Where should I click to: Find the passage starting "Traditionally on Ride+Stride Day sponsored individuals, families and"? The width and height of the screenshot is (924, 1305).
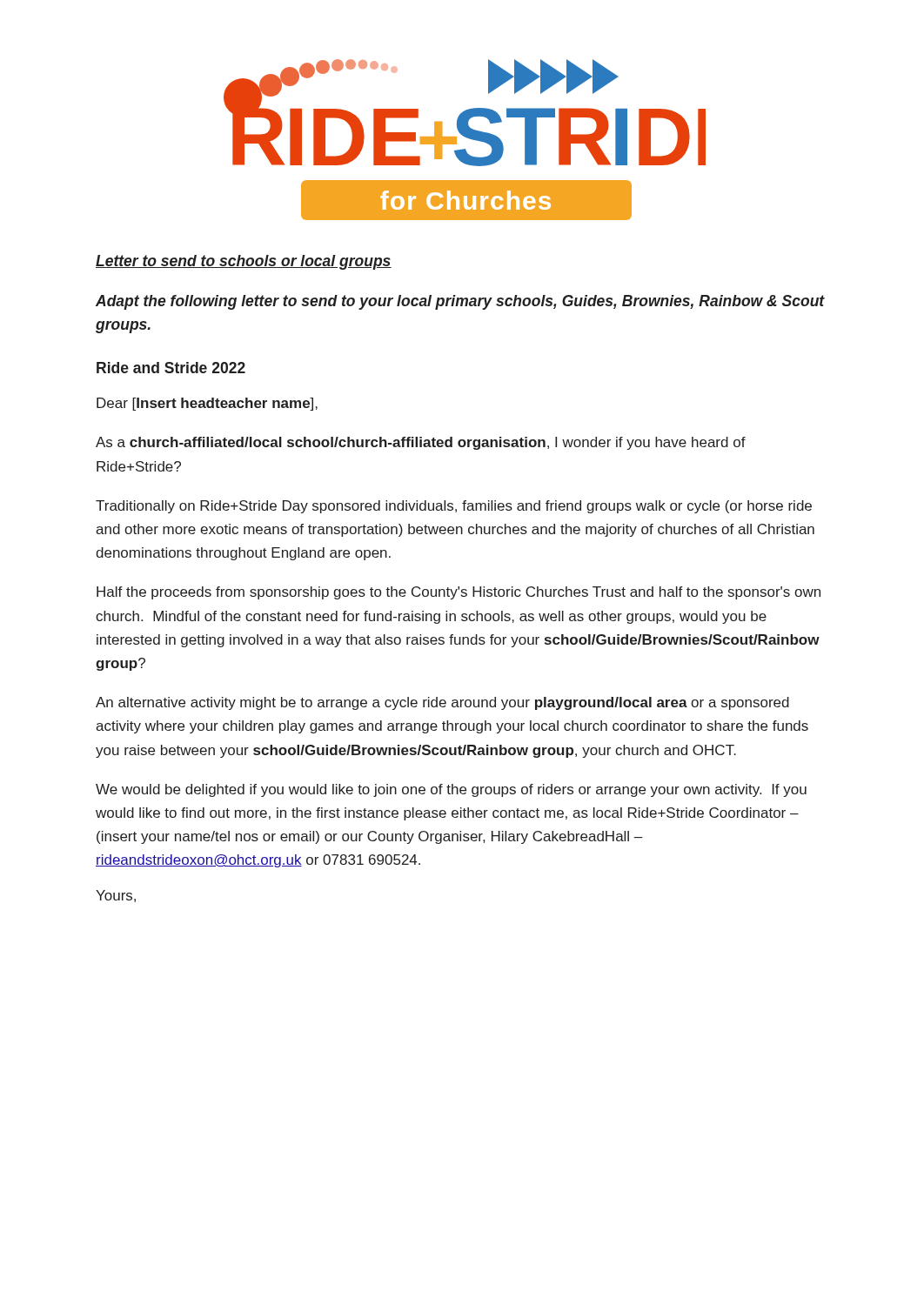click(455, 529)
